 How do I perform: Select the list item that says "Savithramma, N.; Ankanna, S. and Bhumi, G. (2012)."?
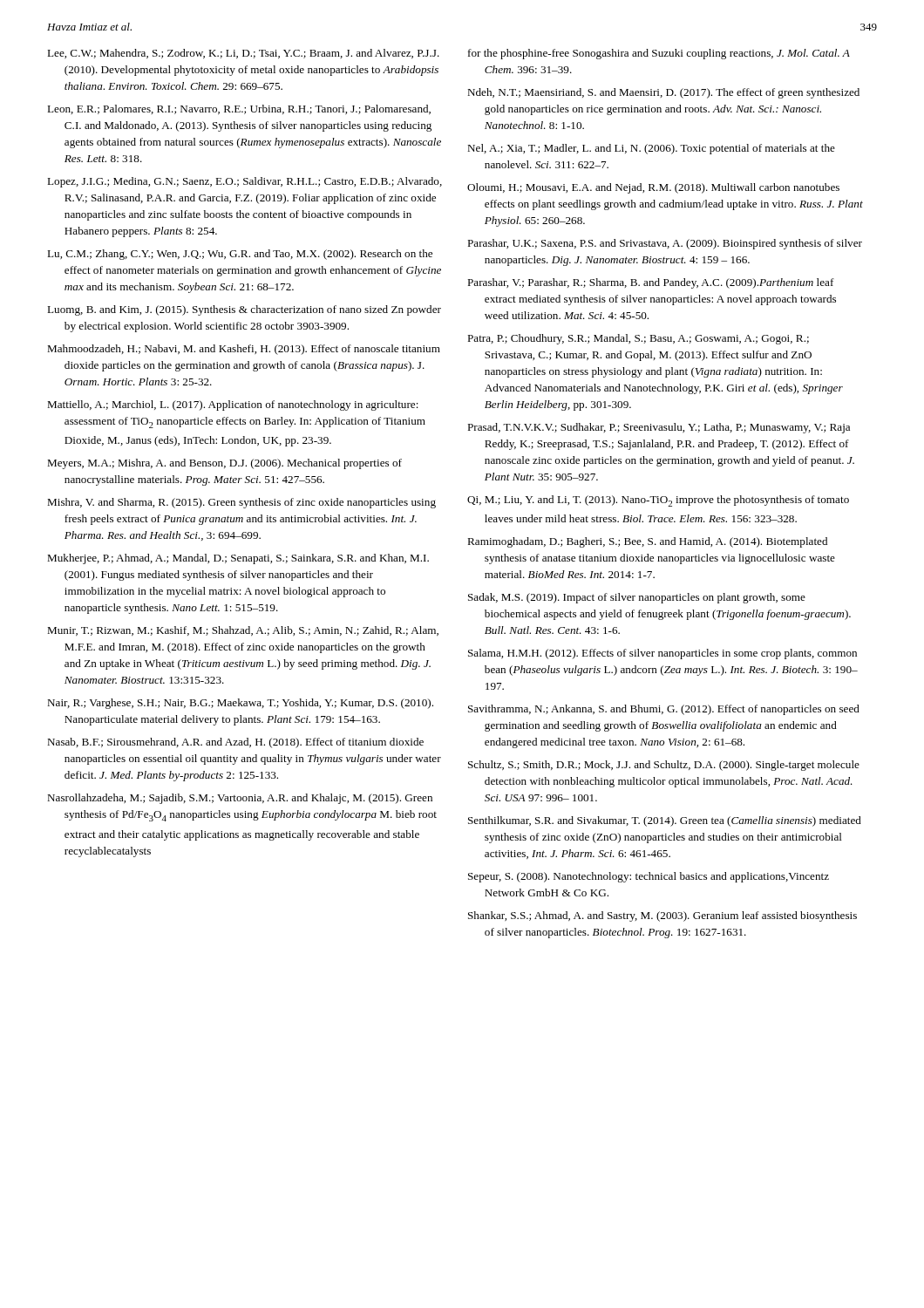[x=663, y=725]
